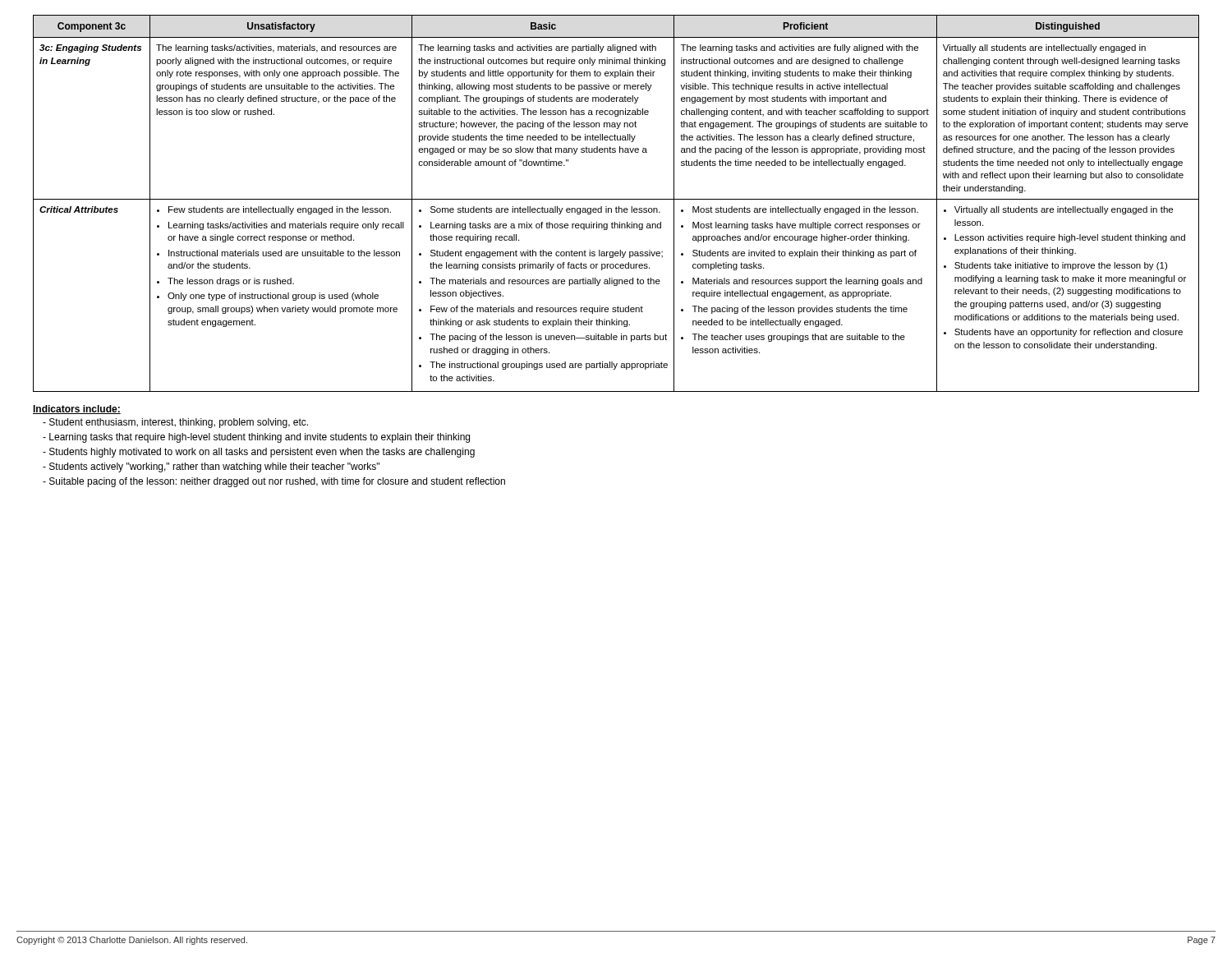Image resolution: width=1232 pixels, height=953 pixels.
Task: Where is the passage that starts "Students highly motivated to work on all"?
Action: [262, 452]
